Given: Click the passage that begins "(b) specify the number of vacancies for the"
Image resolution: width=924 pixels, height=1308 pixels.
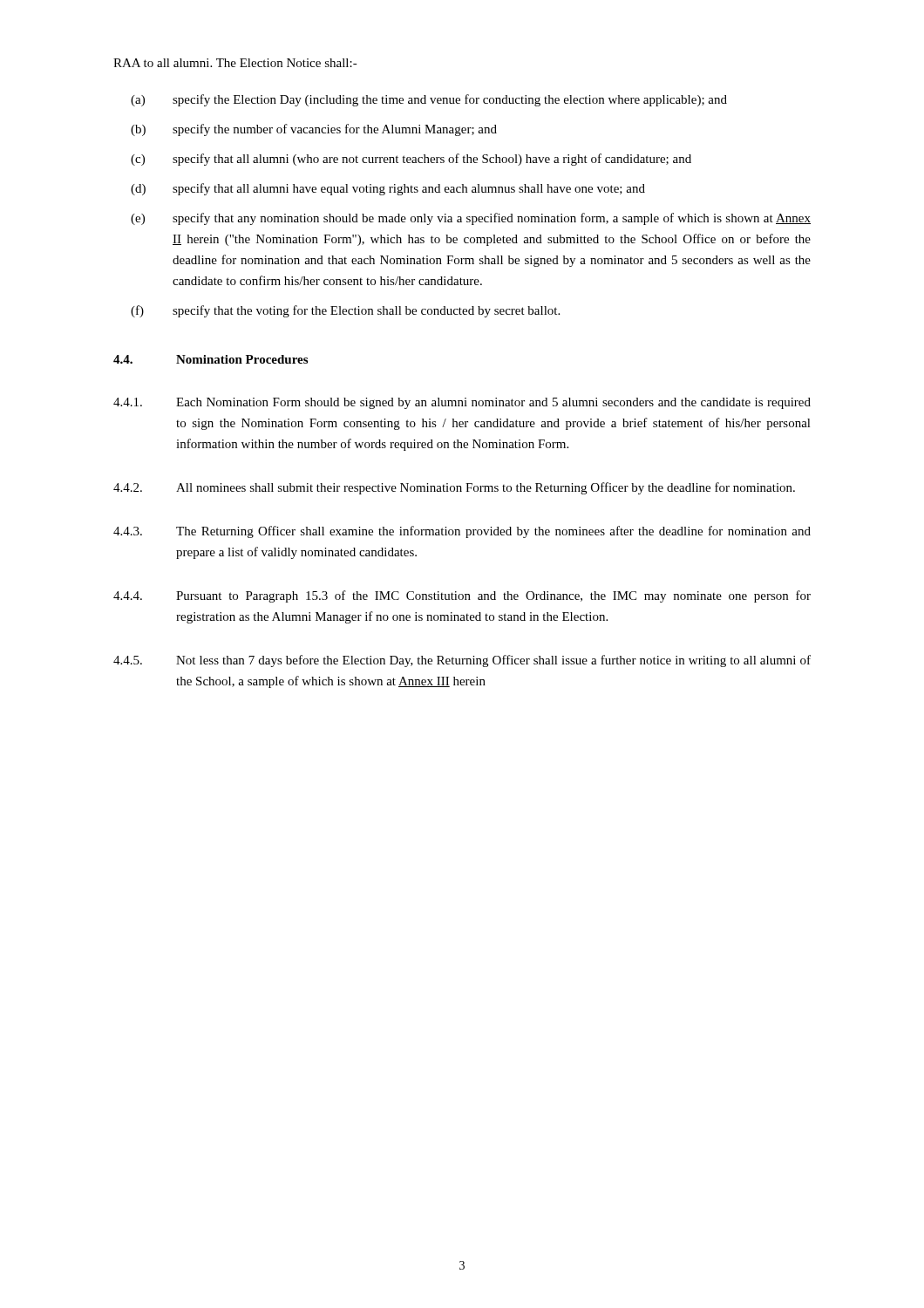Looking at the screenshot, I should (x=462, y=129).
